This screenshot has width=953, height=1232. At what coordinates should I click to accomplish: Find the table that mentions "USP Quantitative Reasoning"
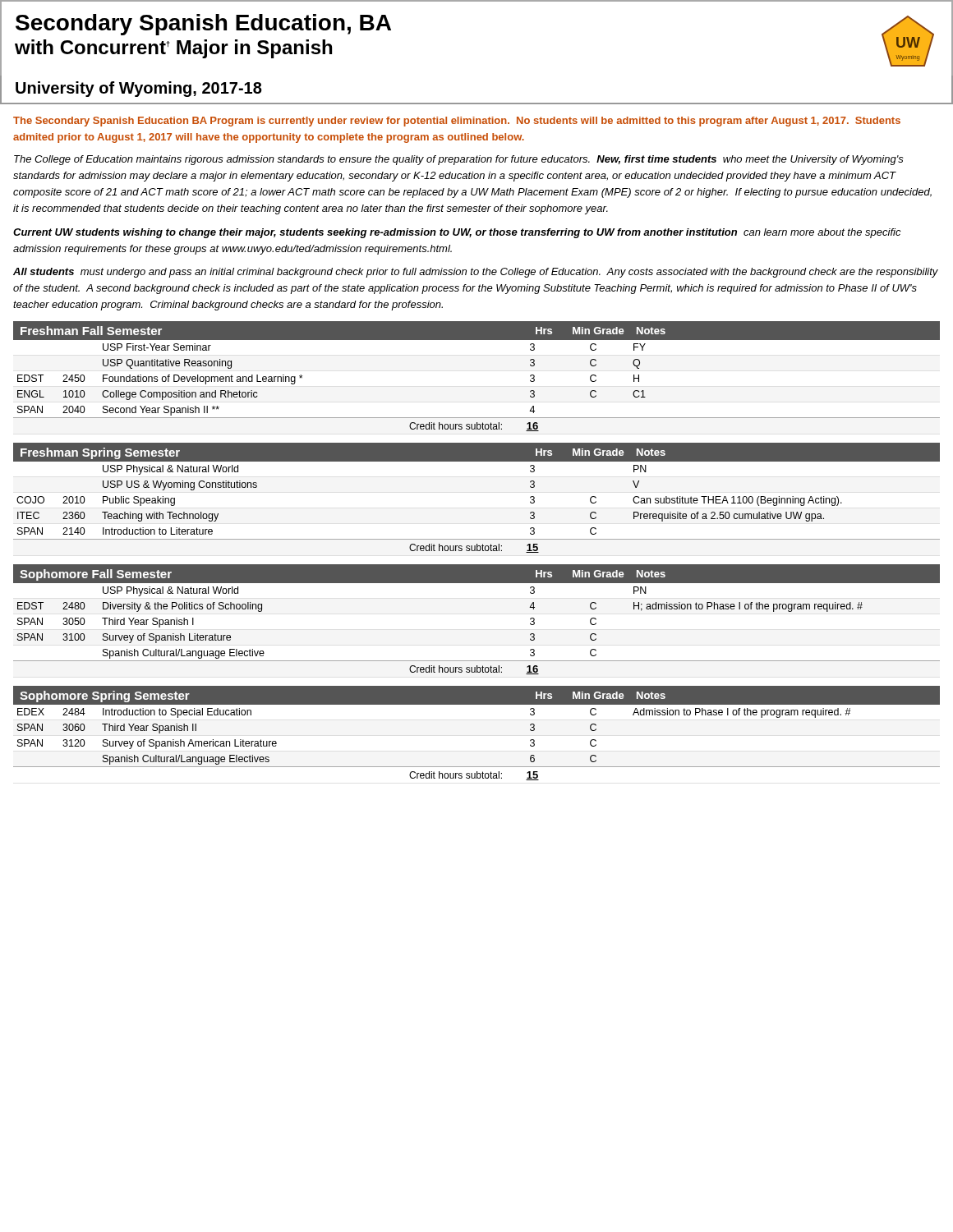pos(476,378)
